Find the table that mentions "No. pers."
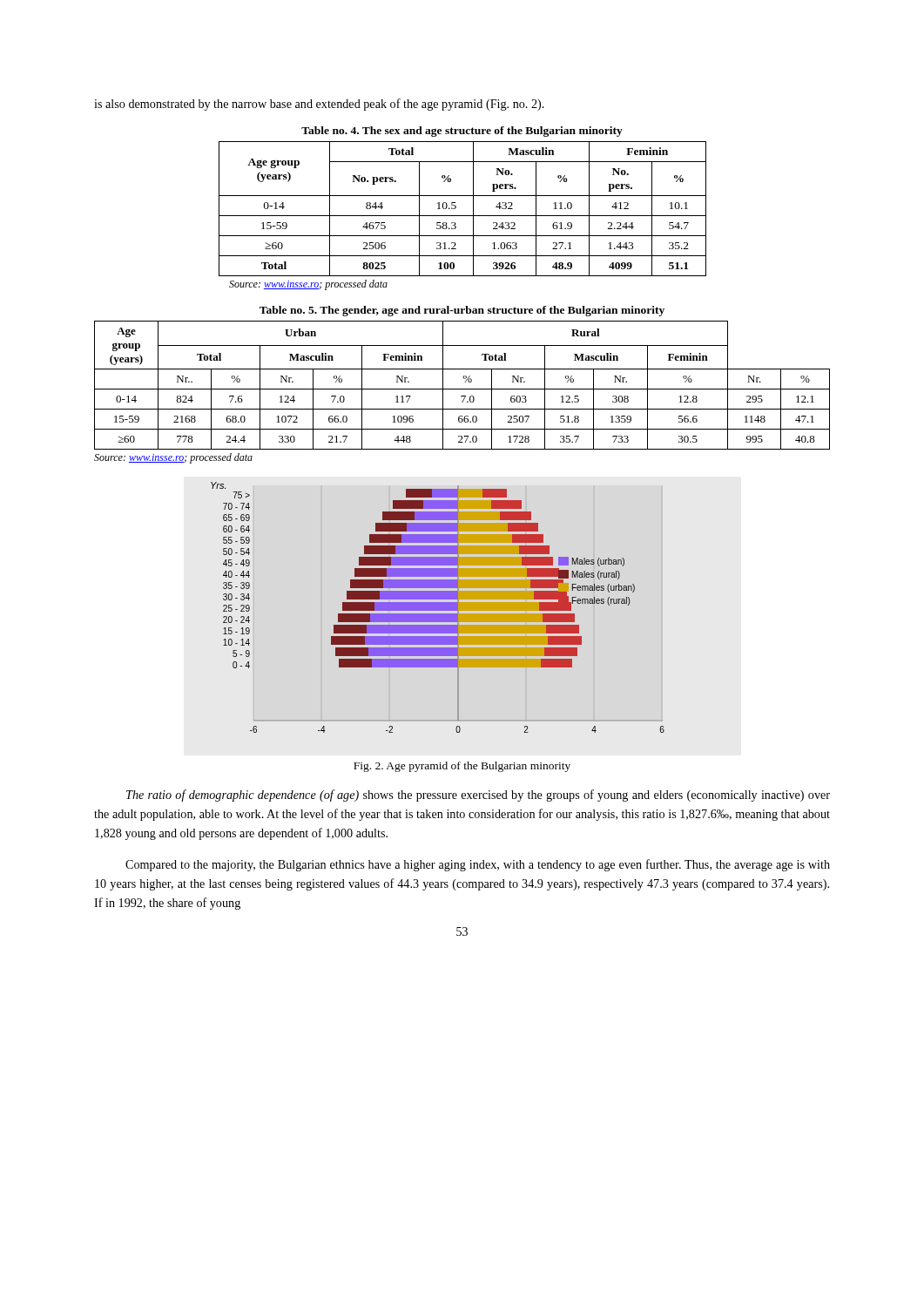The height and width of the screenshot is (1307, 924). (x=462, y=209)
